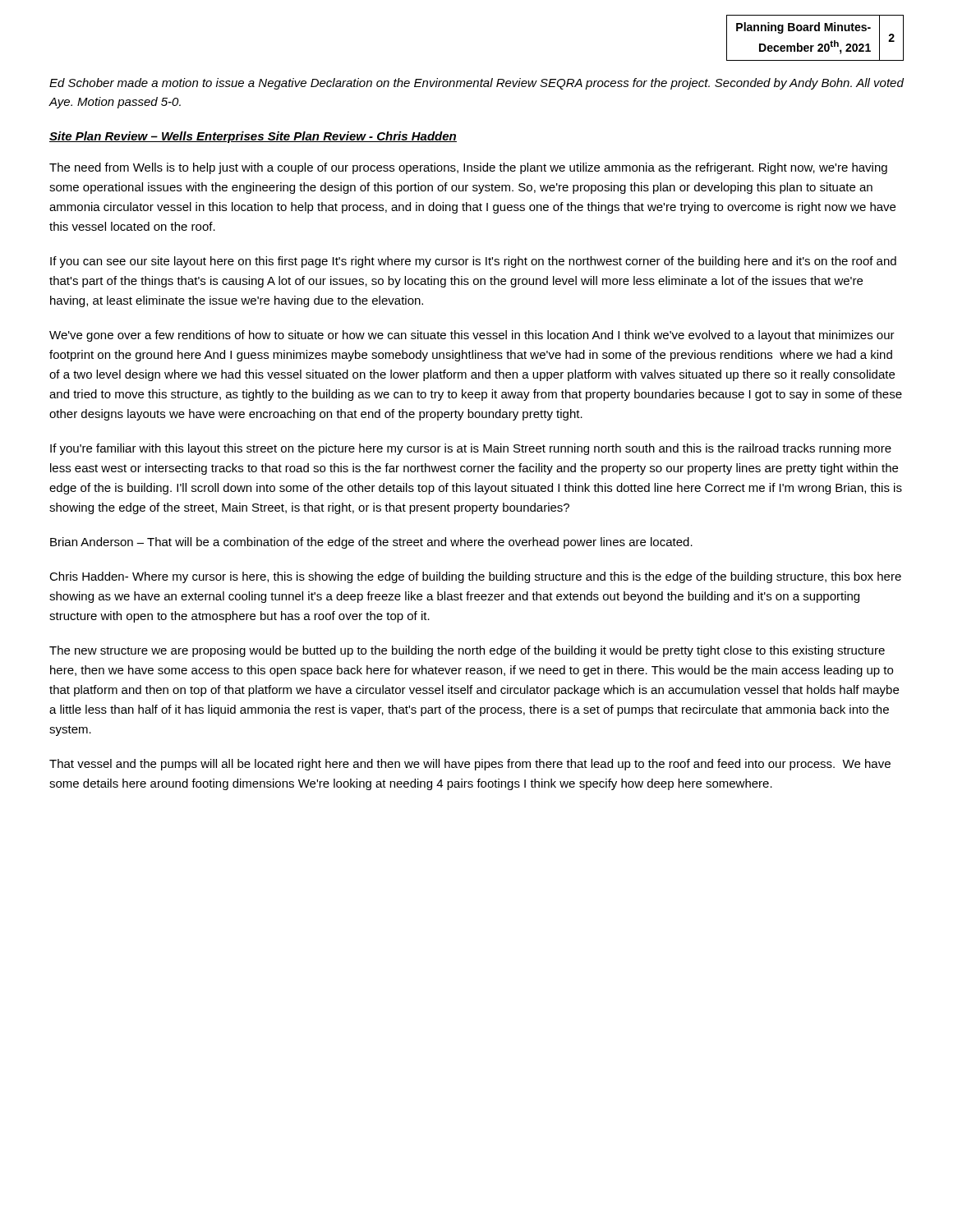Find the block on this page that starts "That vessel and the"
Image resolution: width=953 pixels, height=1232 pixels.
coord(470,773)
